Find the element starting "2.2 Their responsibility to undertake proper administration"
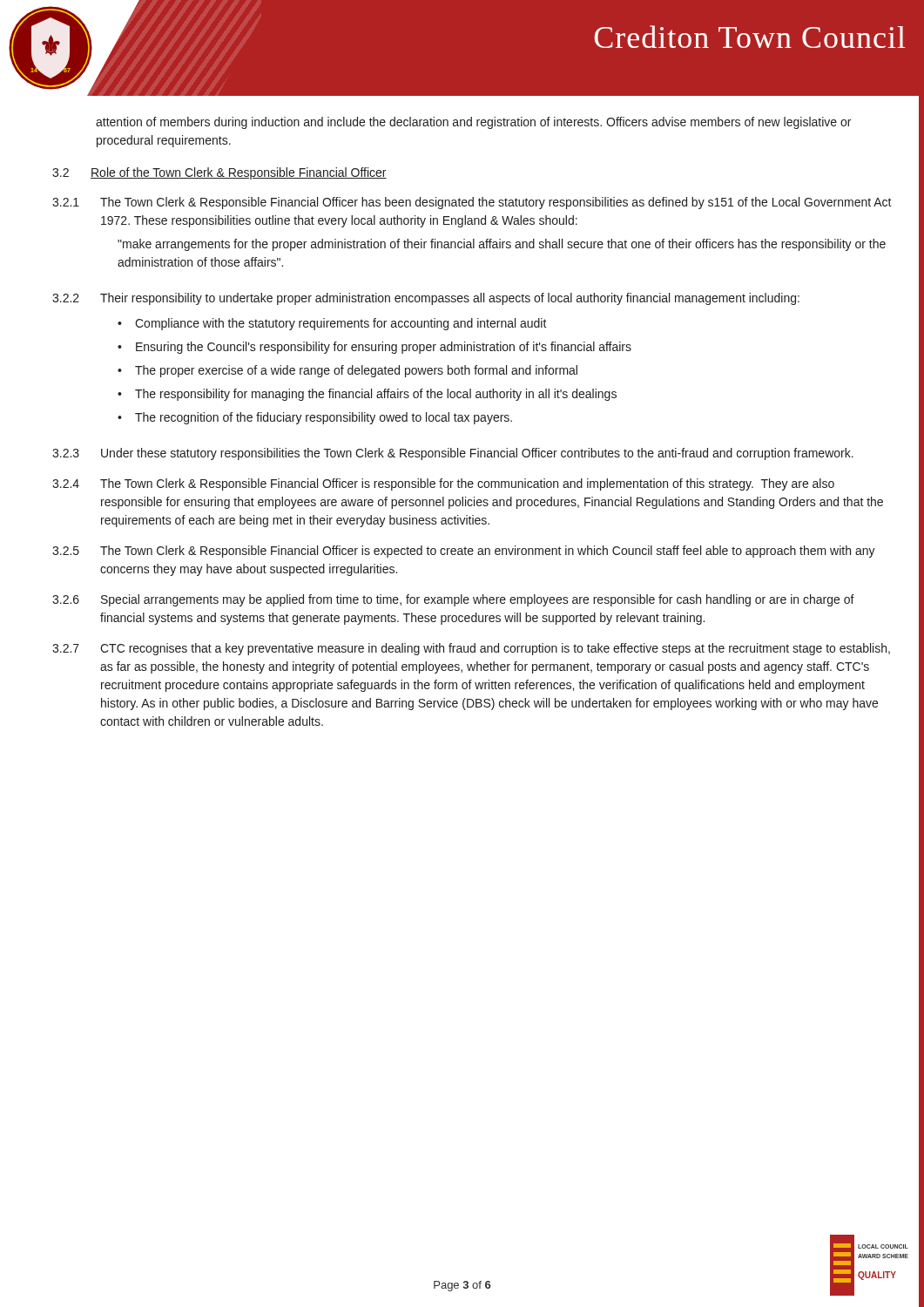924x1307 pixels. coord(475,361)
